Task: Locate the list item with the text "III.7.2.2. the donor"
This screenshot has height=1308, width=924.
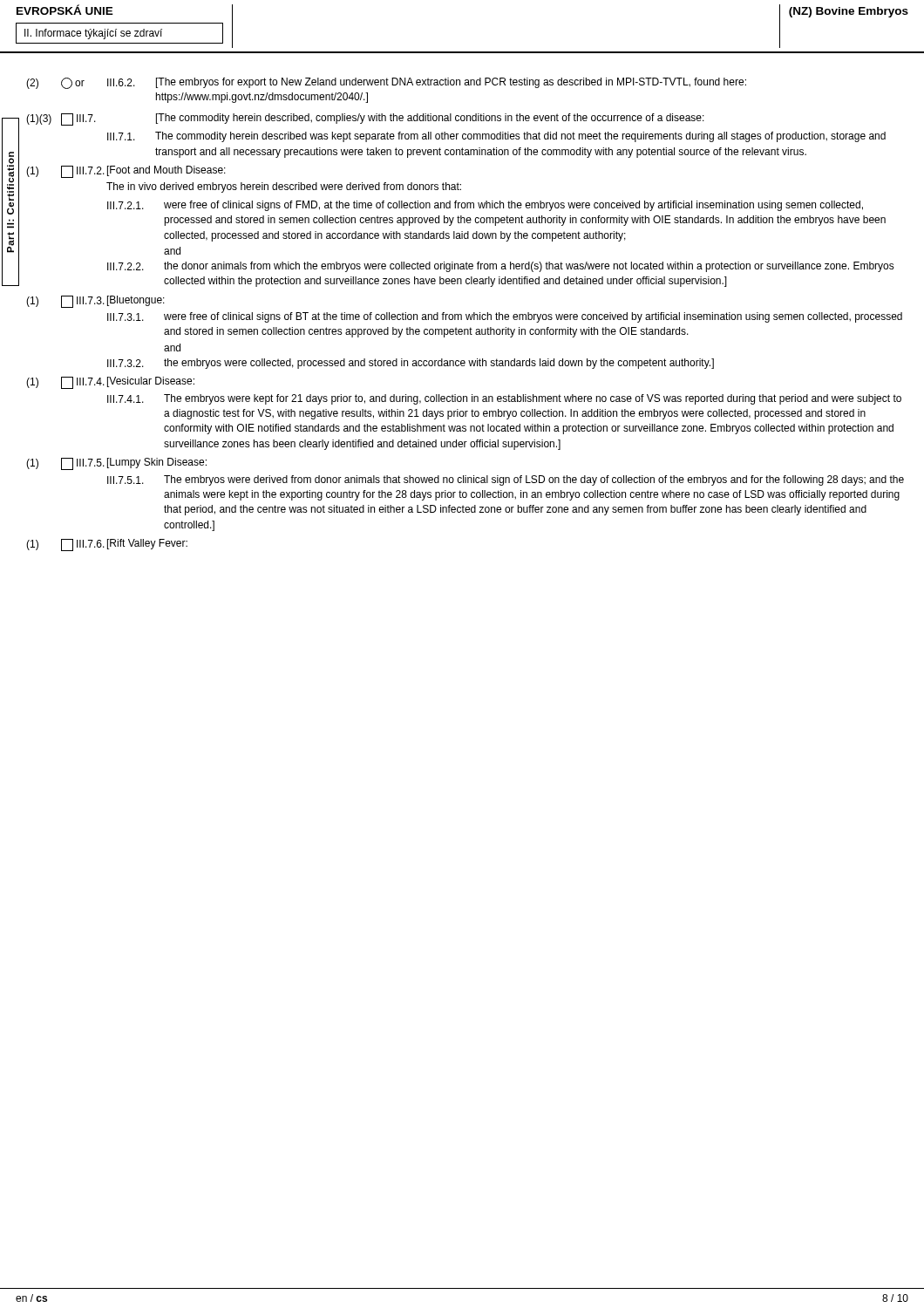Action: [507, 274]
